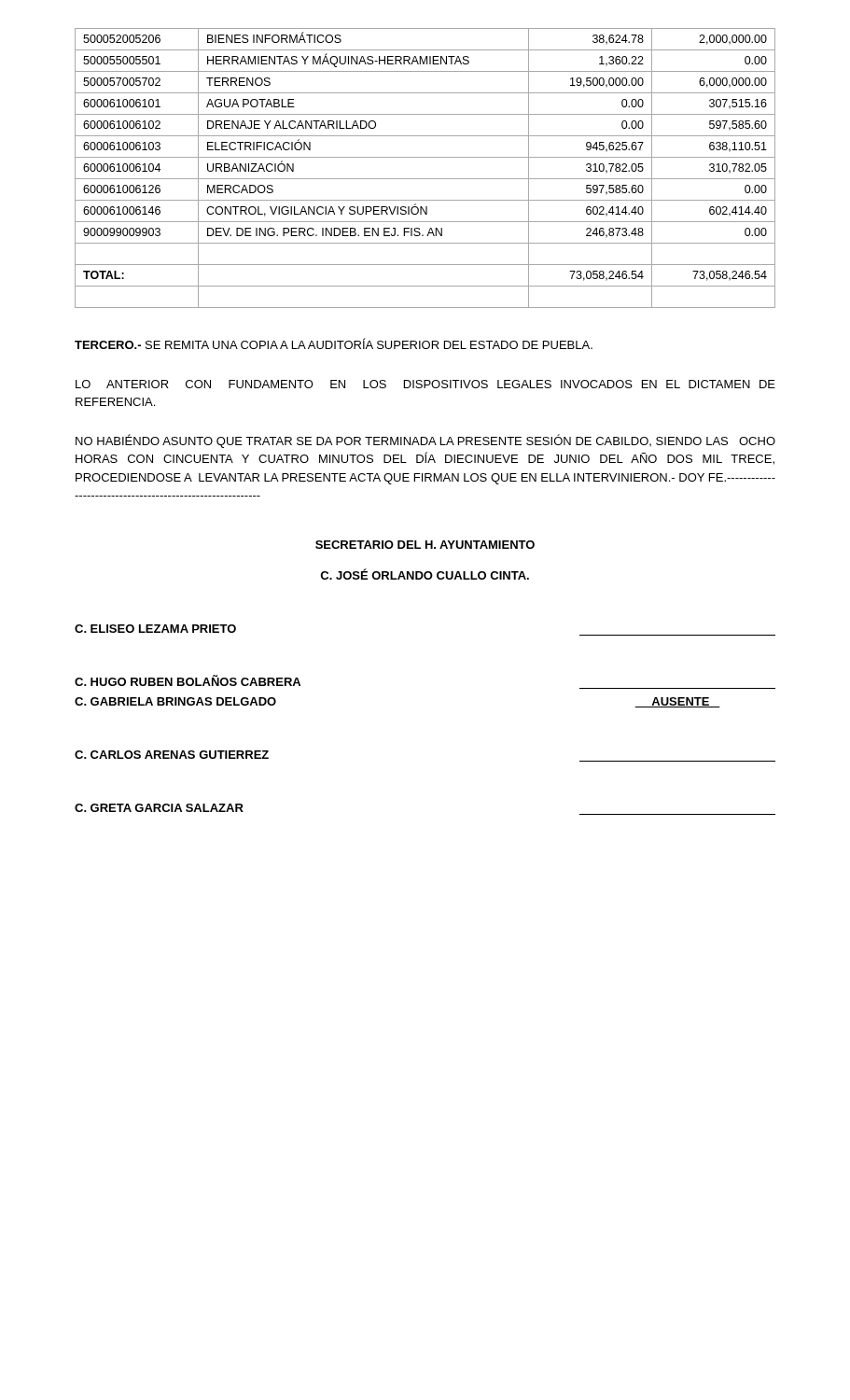Locate the text block containing "C. GABRIELA BRINGAS DELGADO"
This screenshot has height=1400, width=850.
pyautogui.click(x=176, y=702)
